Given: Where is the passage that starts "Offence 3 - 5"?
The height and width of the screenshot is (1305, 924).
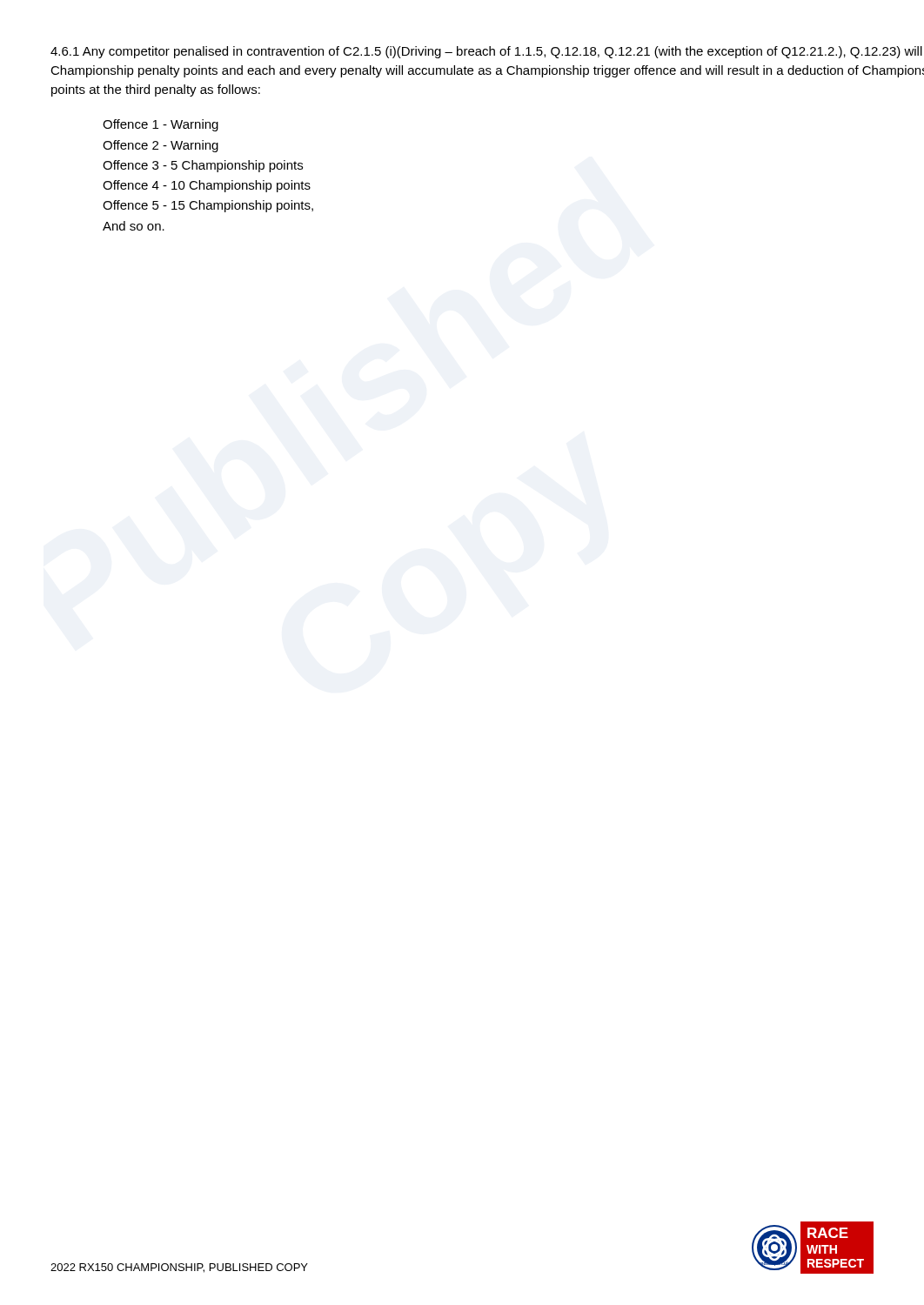Looking at the screenshot, I should click(x=203, y=165).
